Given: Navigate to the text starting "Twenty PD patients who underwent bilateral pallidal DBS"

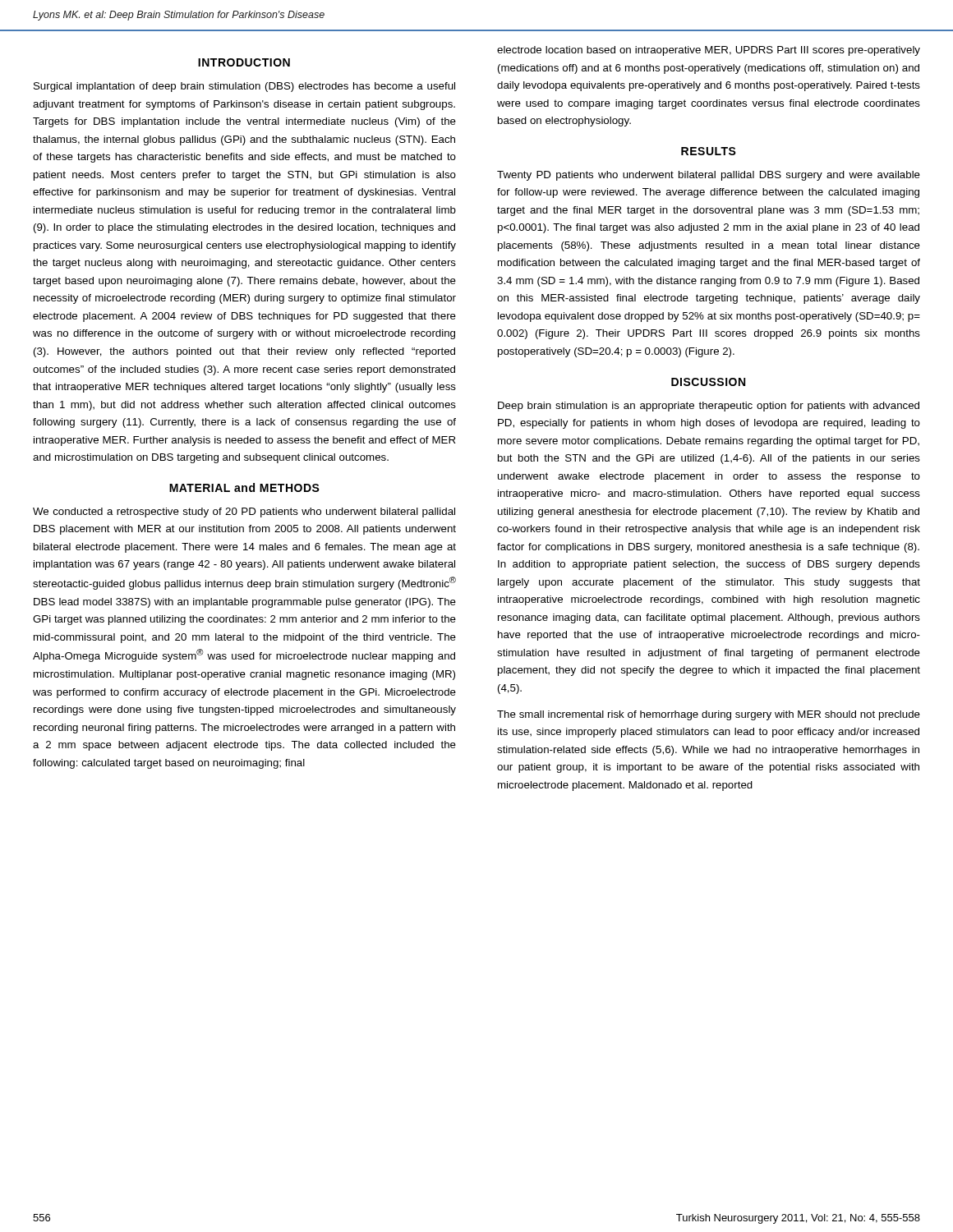Looking at the screenshot, I should tap(709, 263).
